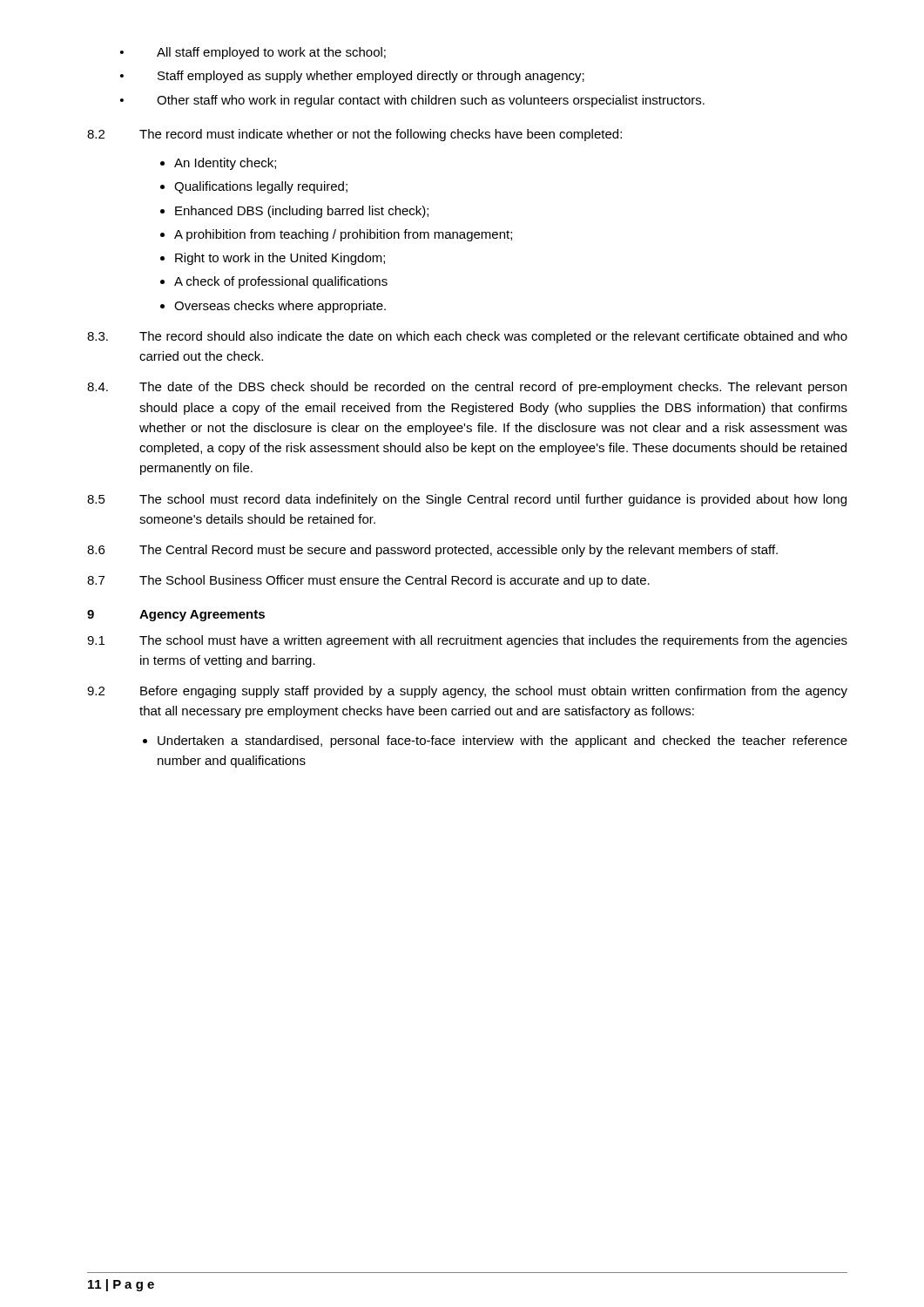924x1307 pixels.
Task: Where does it say "Enhanced DBS (including barred list check);"?
Action: (x=302, y=210)
